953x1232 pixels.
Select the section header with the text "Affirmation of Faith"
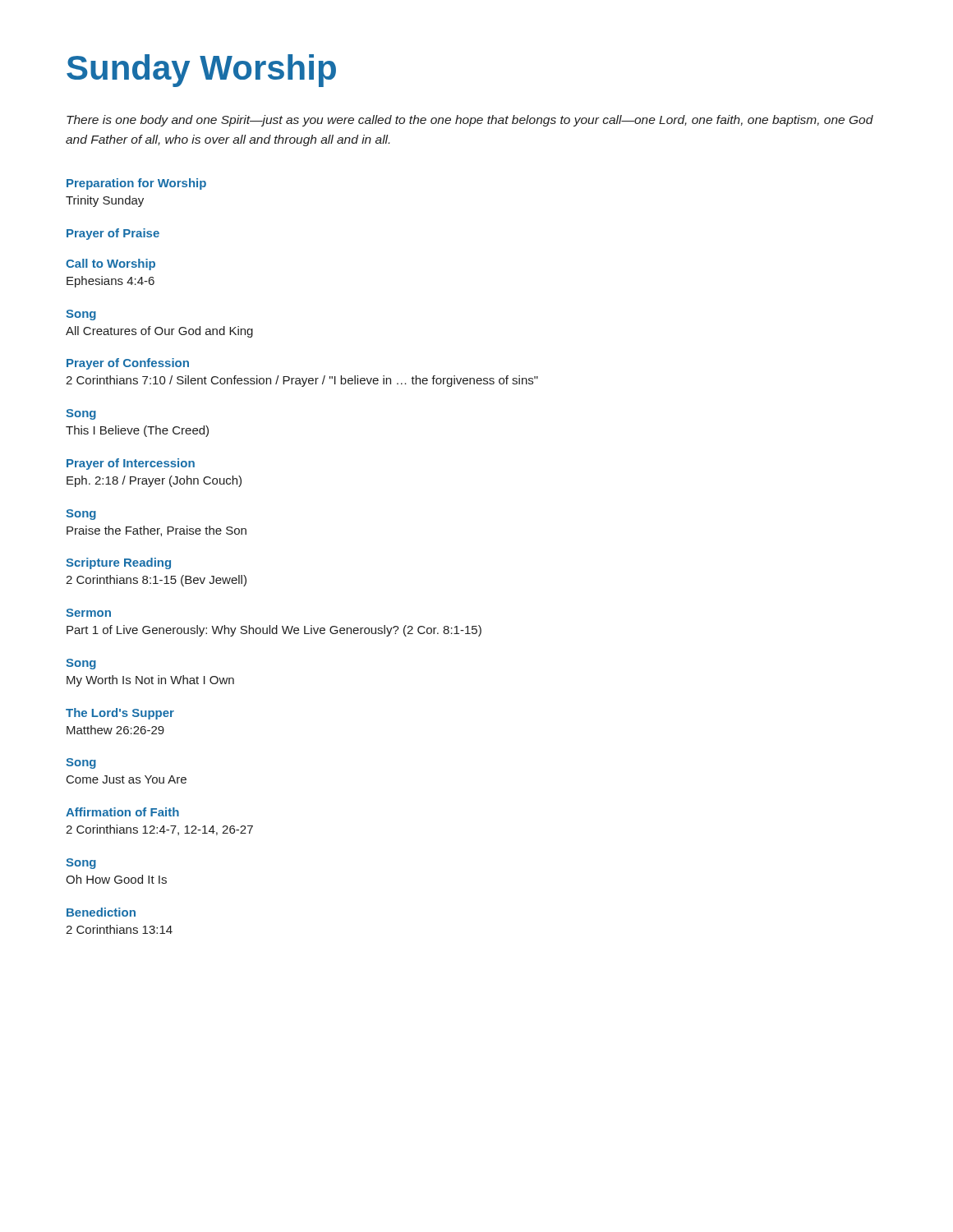click(x=122, y=812)
